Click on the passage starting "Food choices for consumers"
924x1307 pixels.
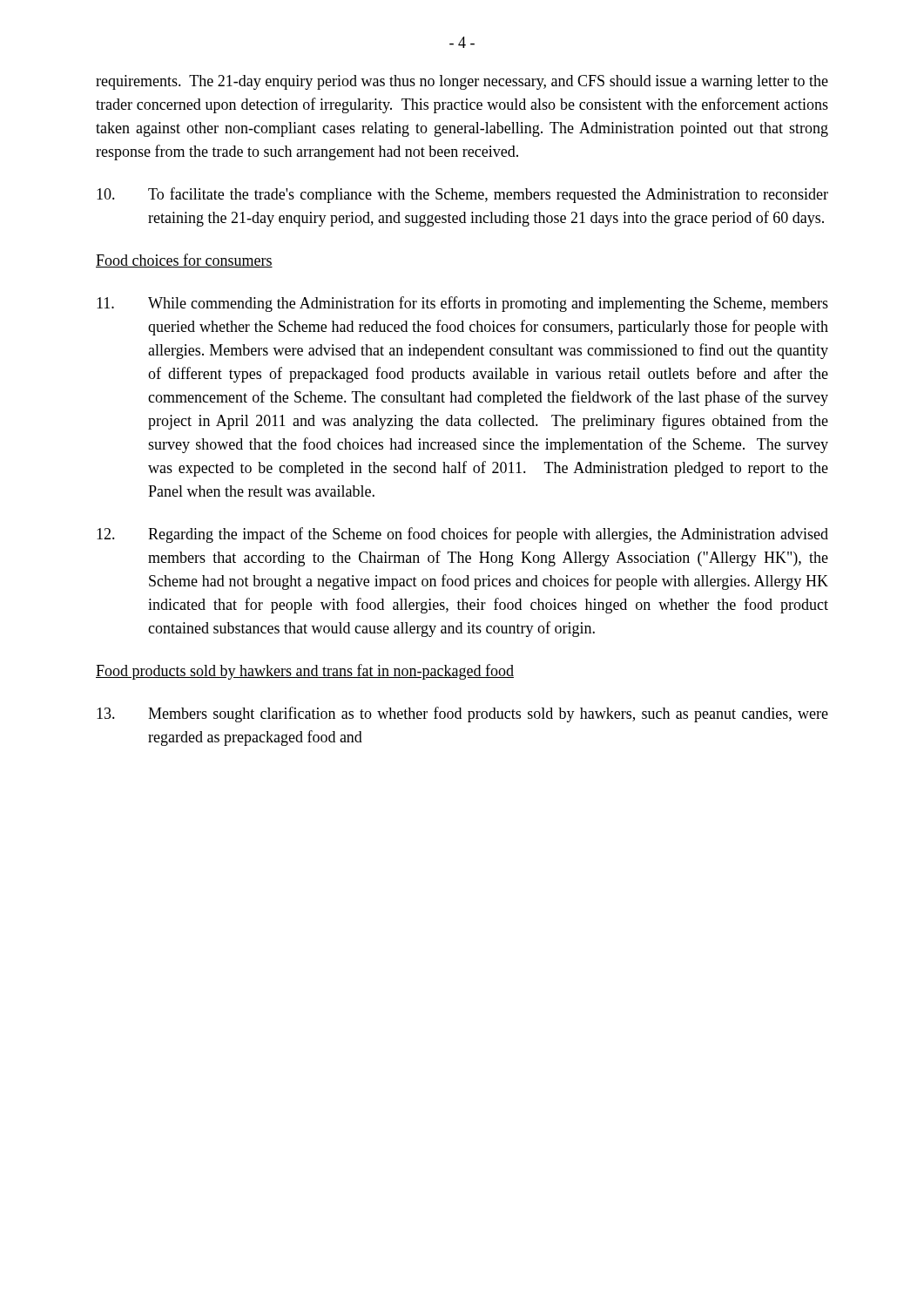tap(184, 261)
